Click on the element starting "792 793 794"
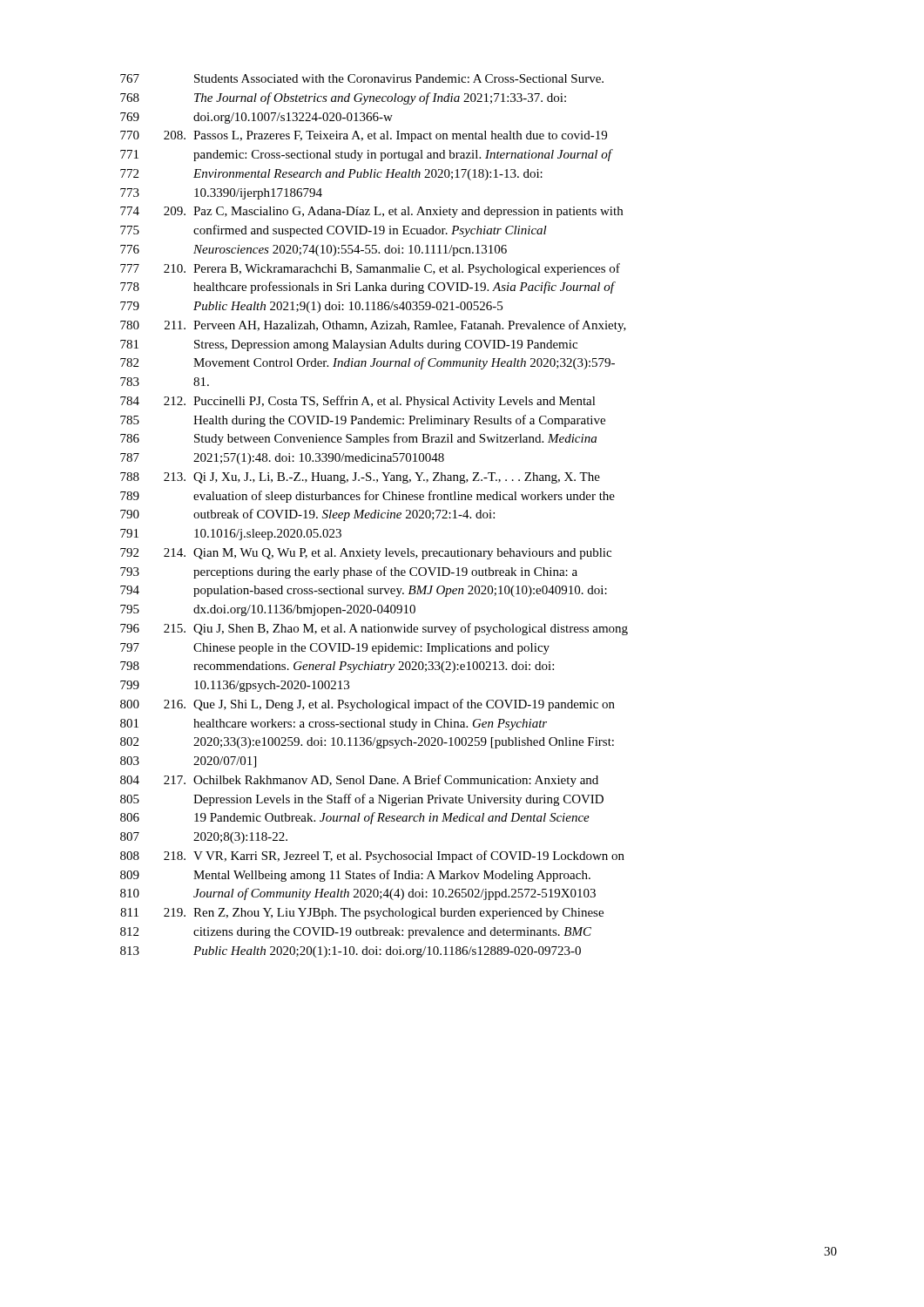 462,581
